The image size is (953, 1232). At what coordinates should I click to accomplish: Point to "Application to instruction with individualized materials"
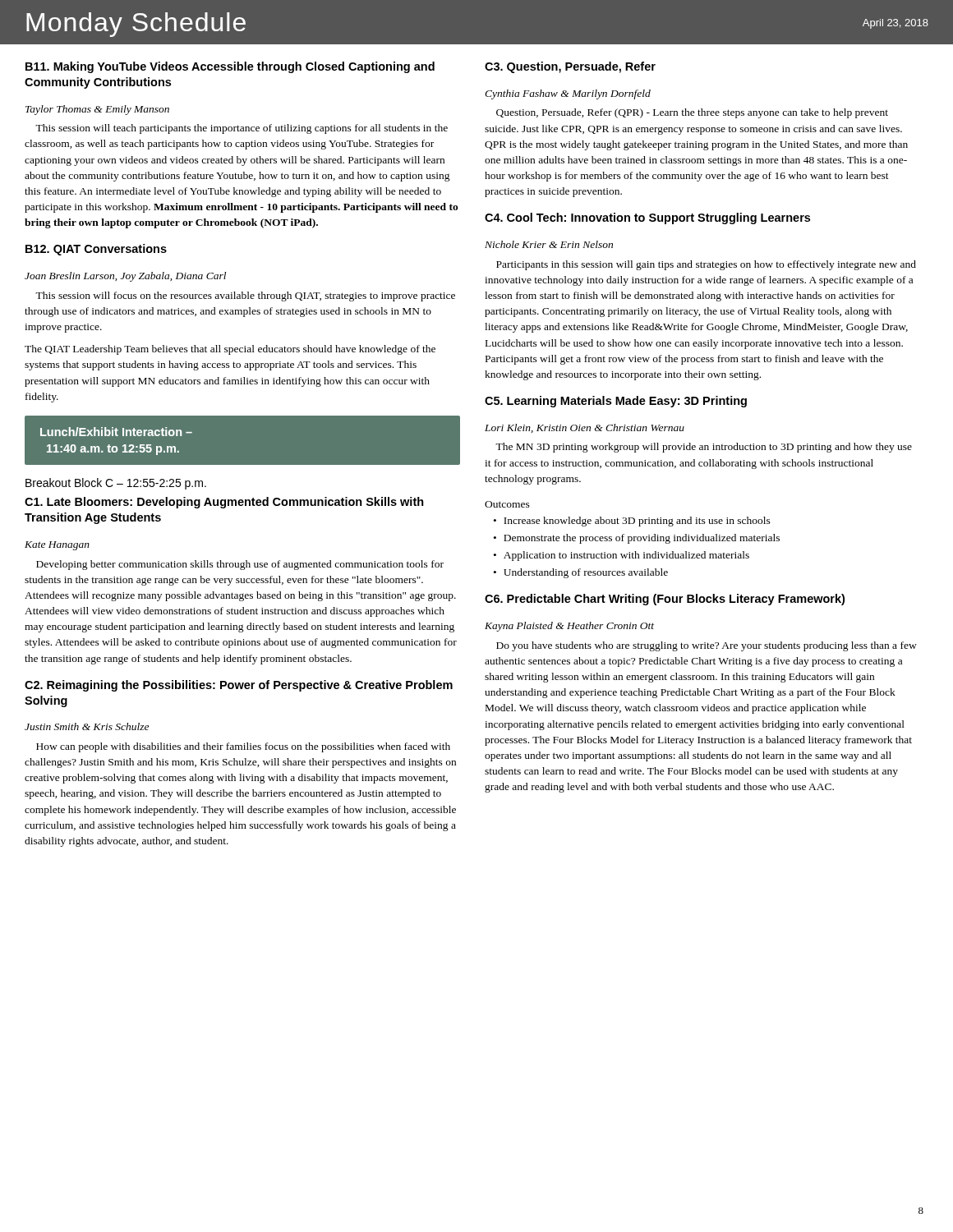click(626, 555)
